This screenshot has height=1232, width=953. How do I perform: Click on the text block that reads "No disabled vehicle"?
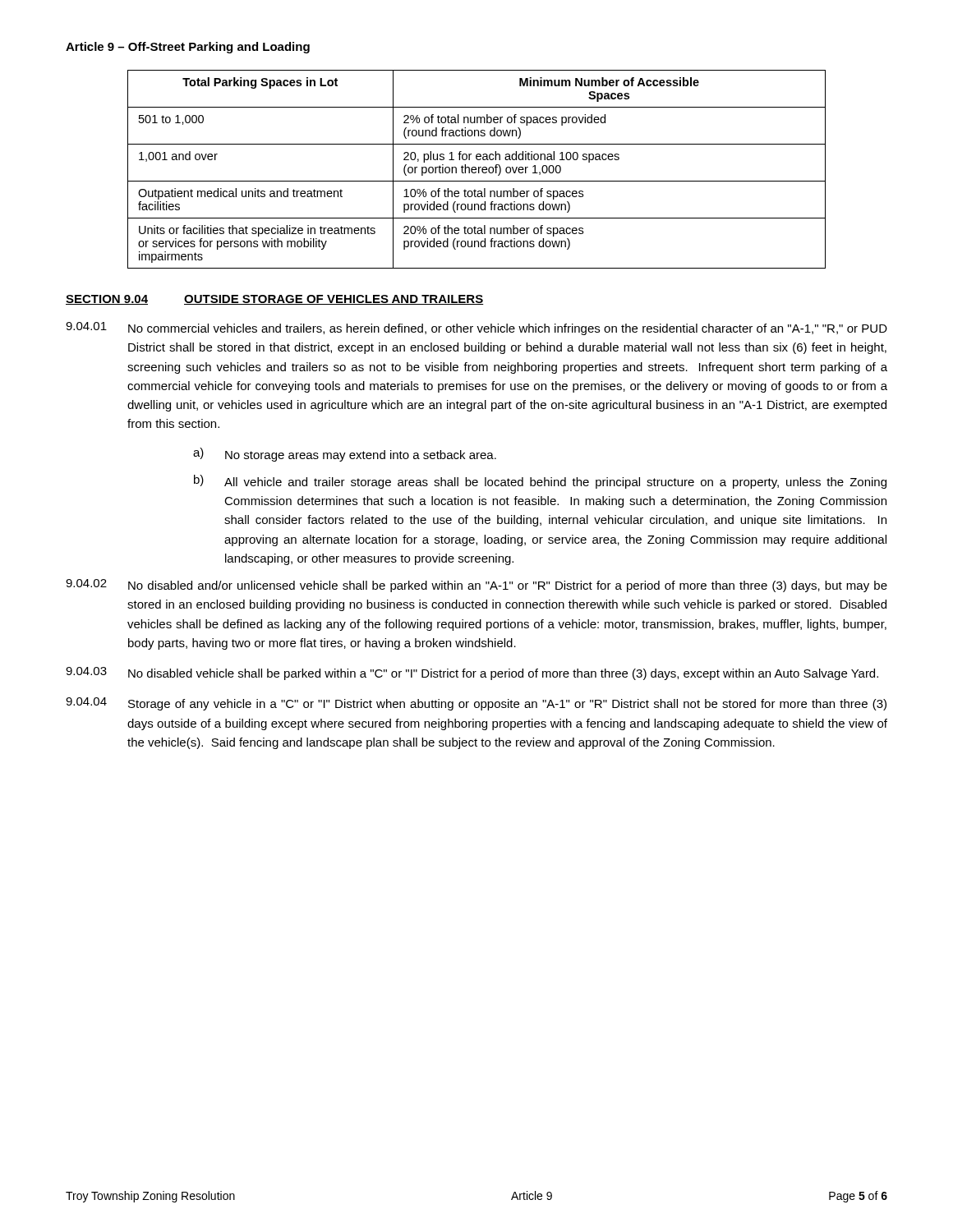503,673
